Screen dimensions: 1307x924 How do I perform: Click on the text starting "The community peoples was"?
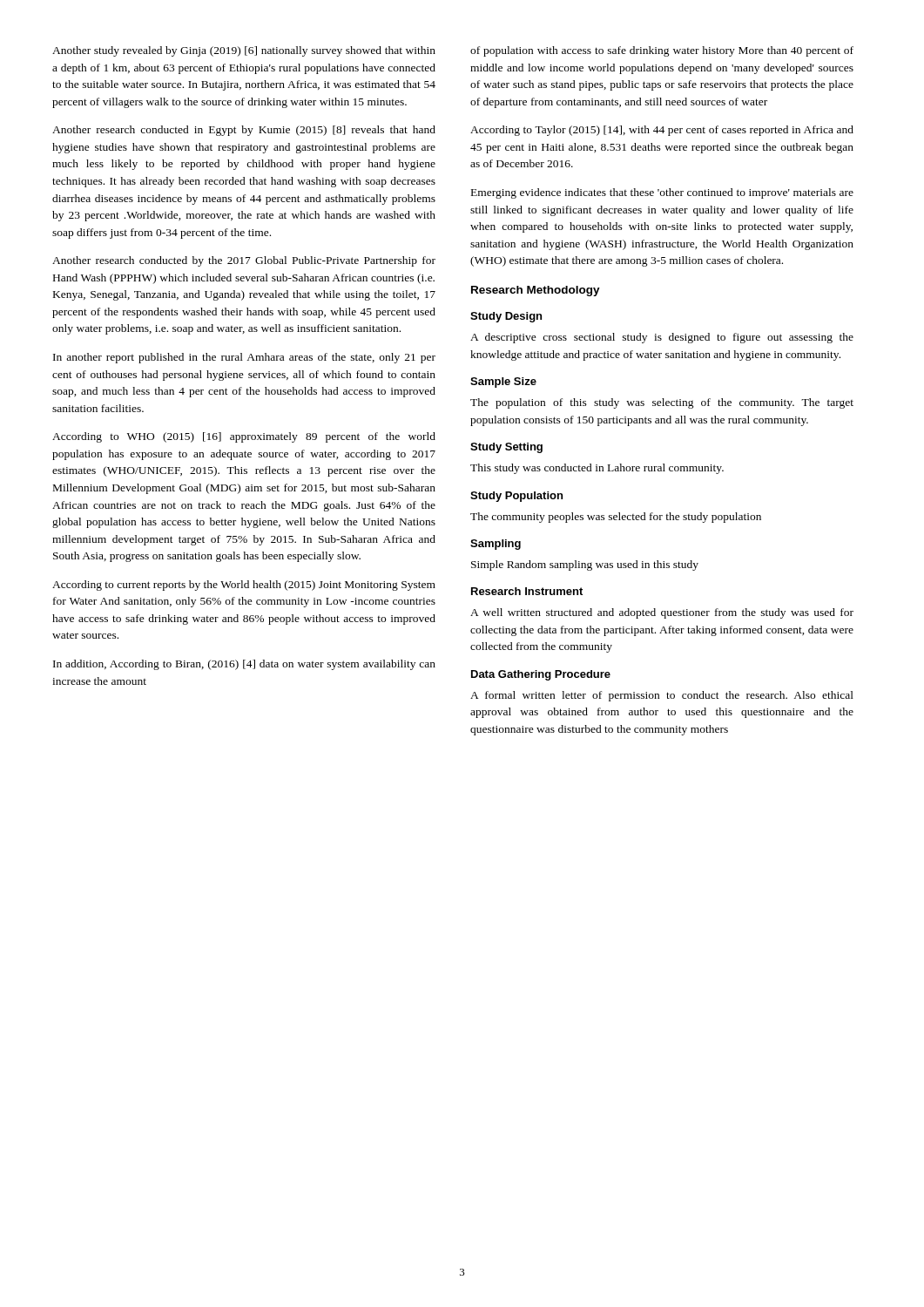pyautogui.click(x=616, y=516)
